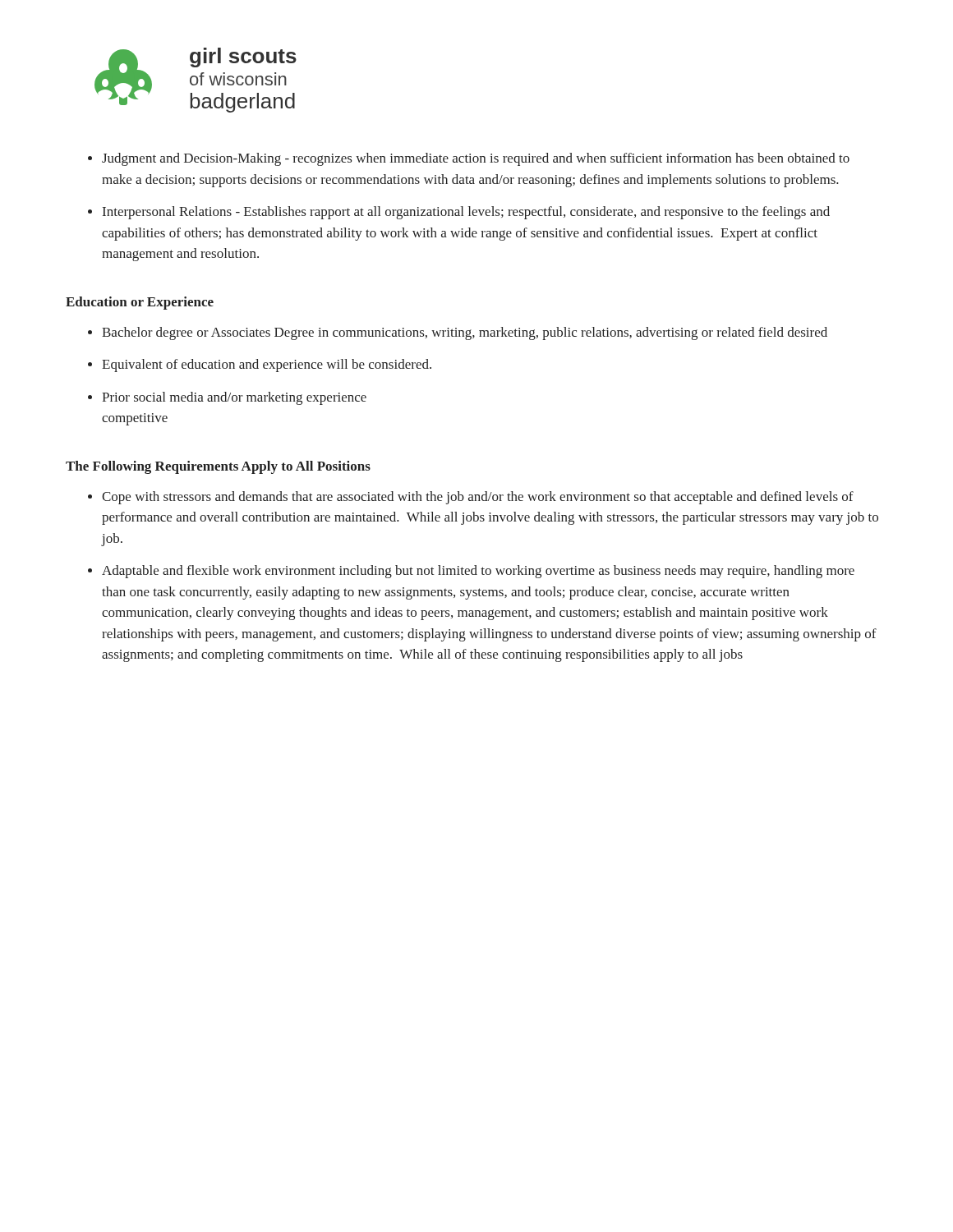
Task: Locate the region starting "Cope with stressors and demands that are associated"
Action: click(x=490, y=517)
